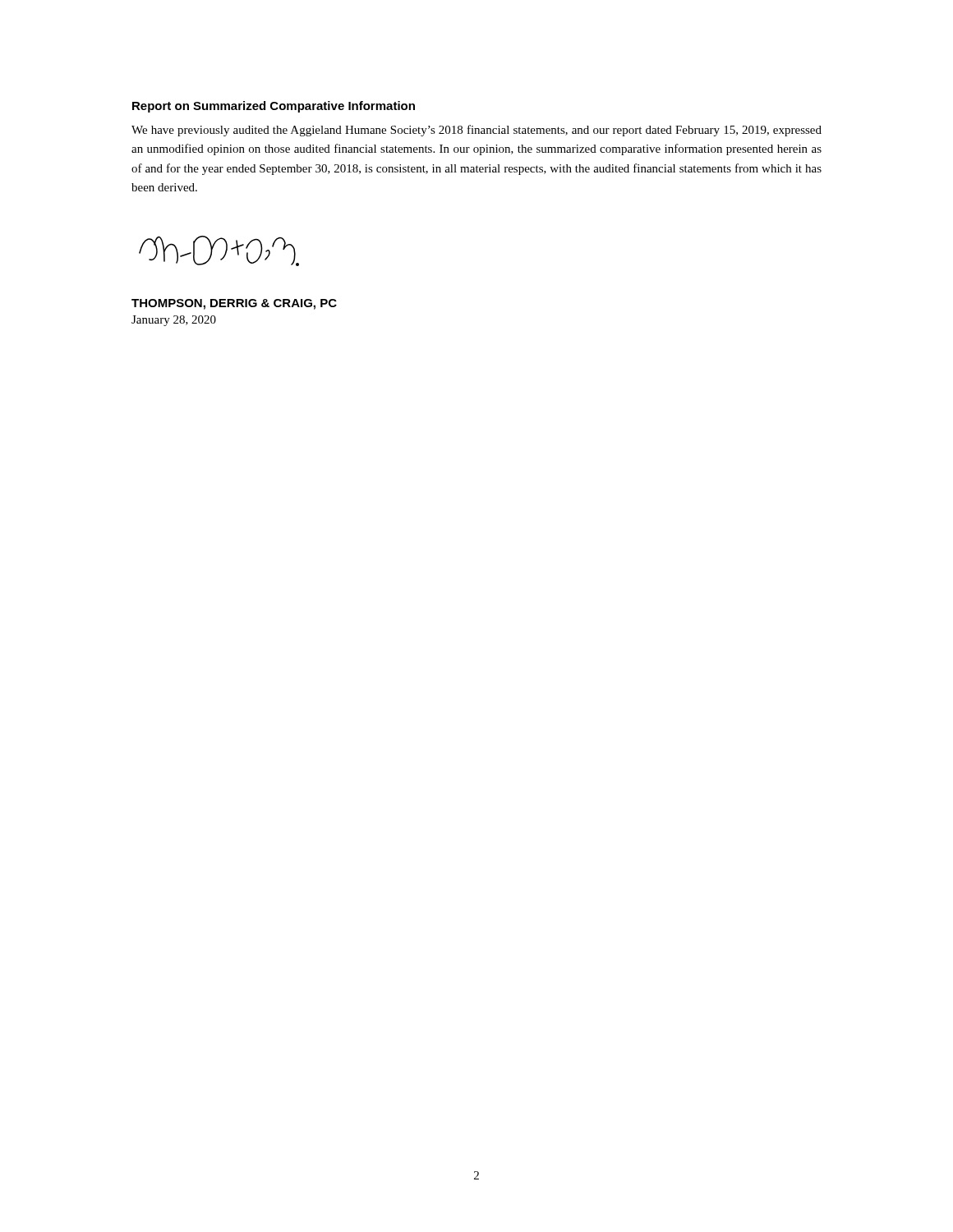Click on the illustration

click(476, 251)
